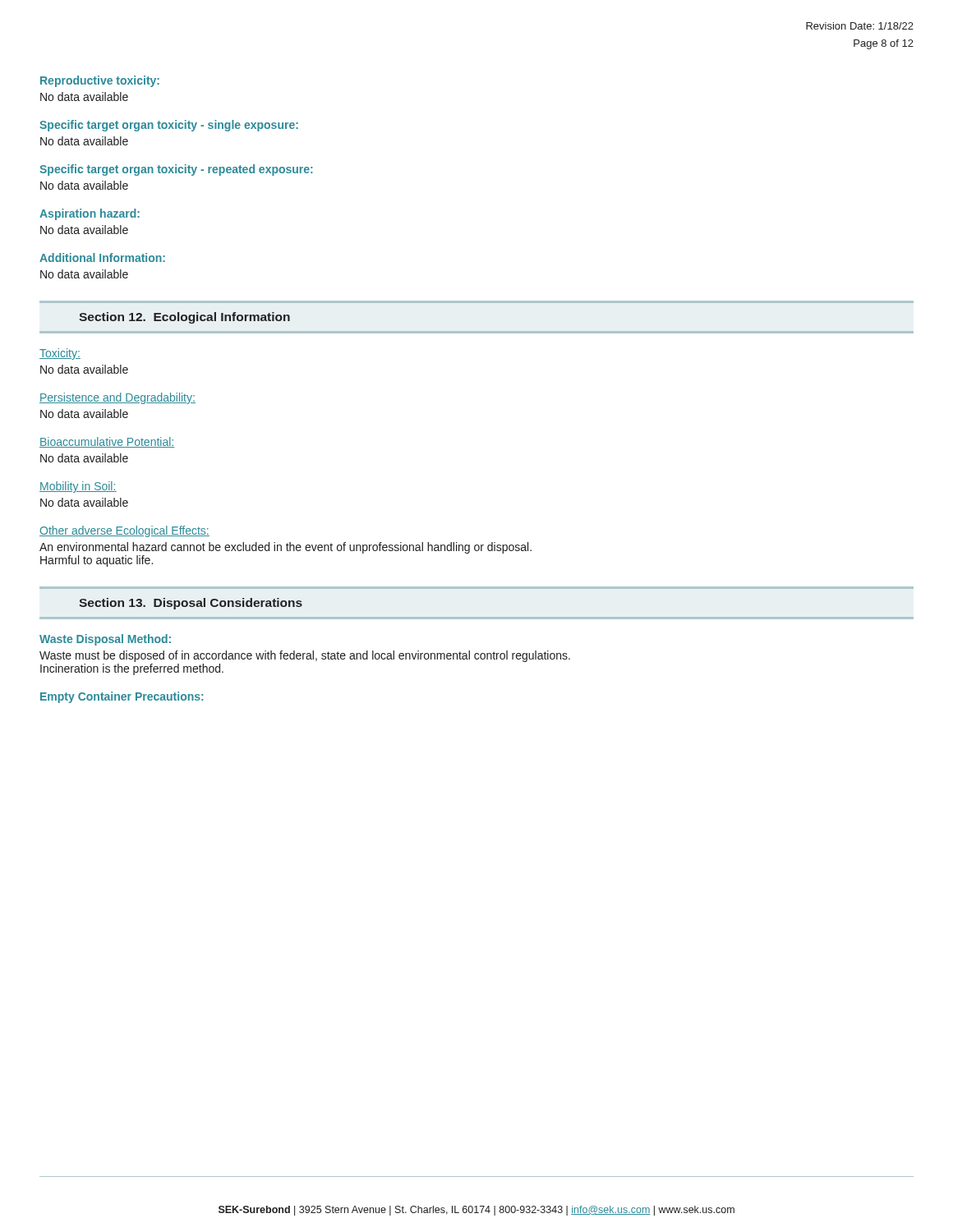Navigate to the element starting "Bioaccumulative Potential:"
Screen dimensions: 1232x953
pos(107,442)
